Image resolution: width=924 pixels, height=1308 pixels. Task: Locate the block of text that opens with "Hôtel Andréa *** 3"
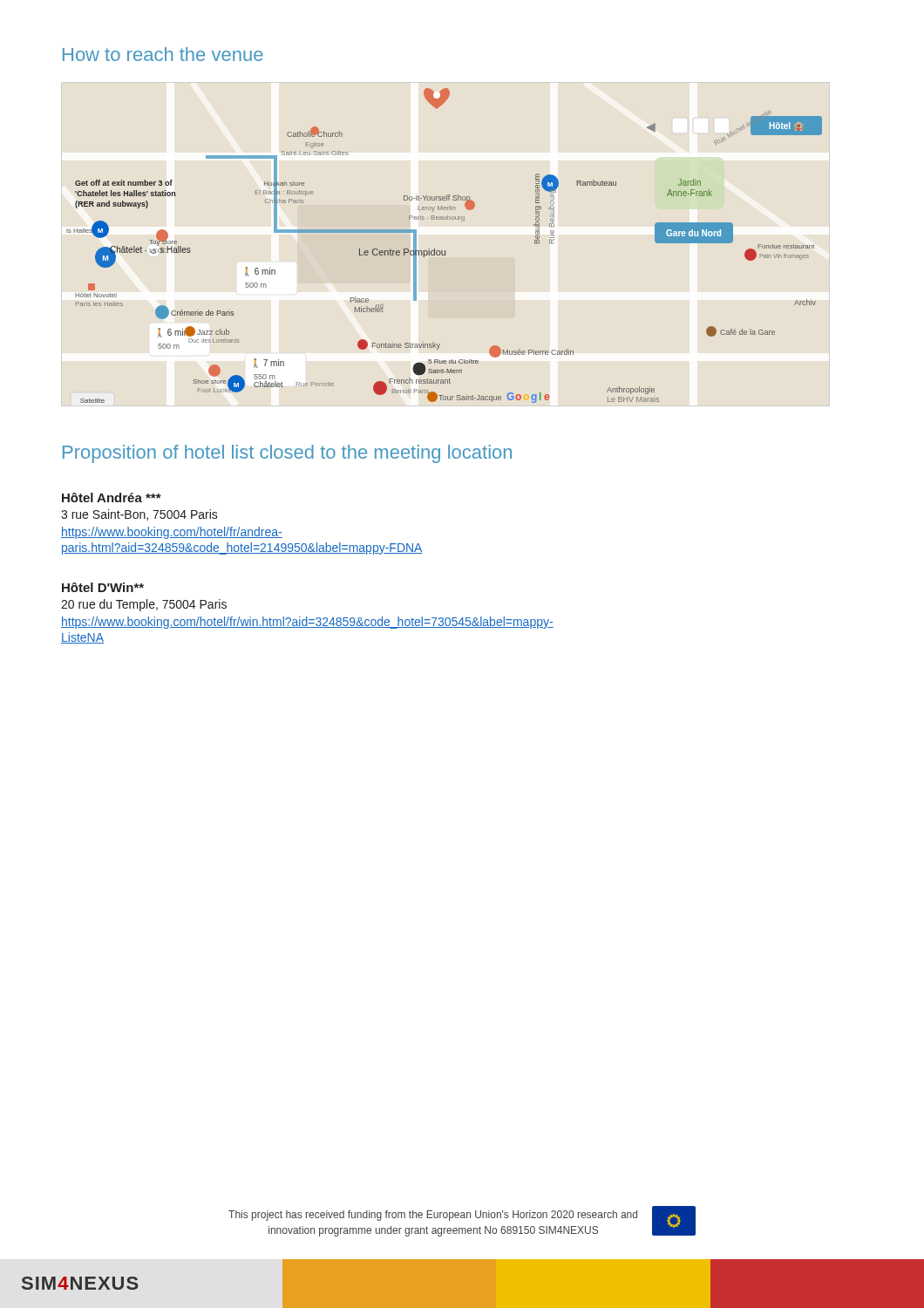(112, 497)
